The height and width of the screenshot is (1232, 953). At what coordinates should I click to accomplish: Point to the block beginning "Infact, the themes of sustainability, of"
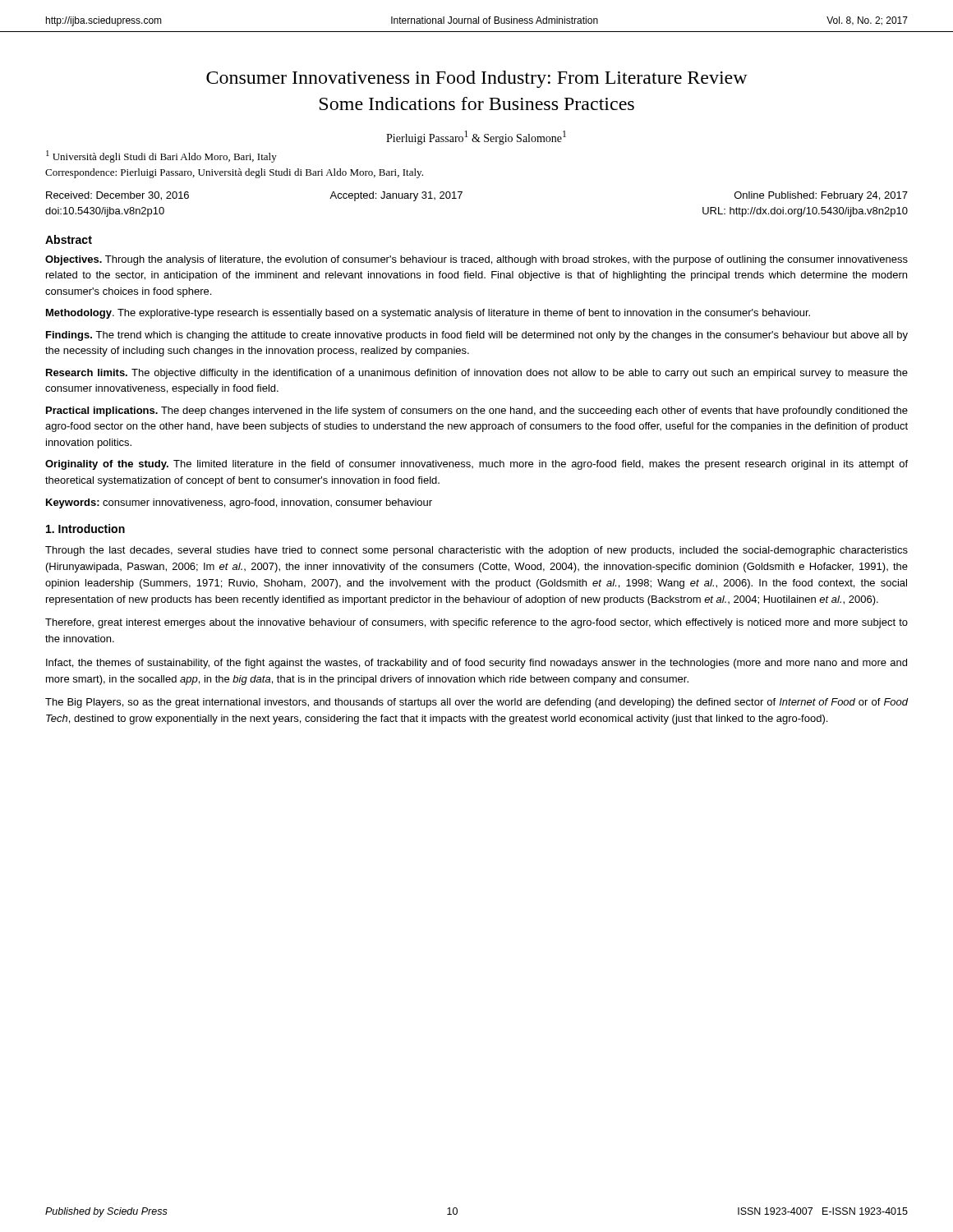476,670
